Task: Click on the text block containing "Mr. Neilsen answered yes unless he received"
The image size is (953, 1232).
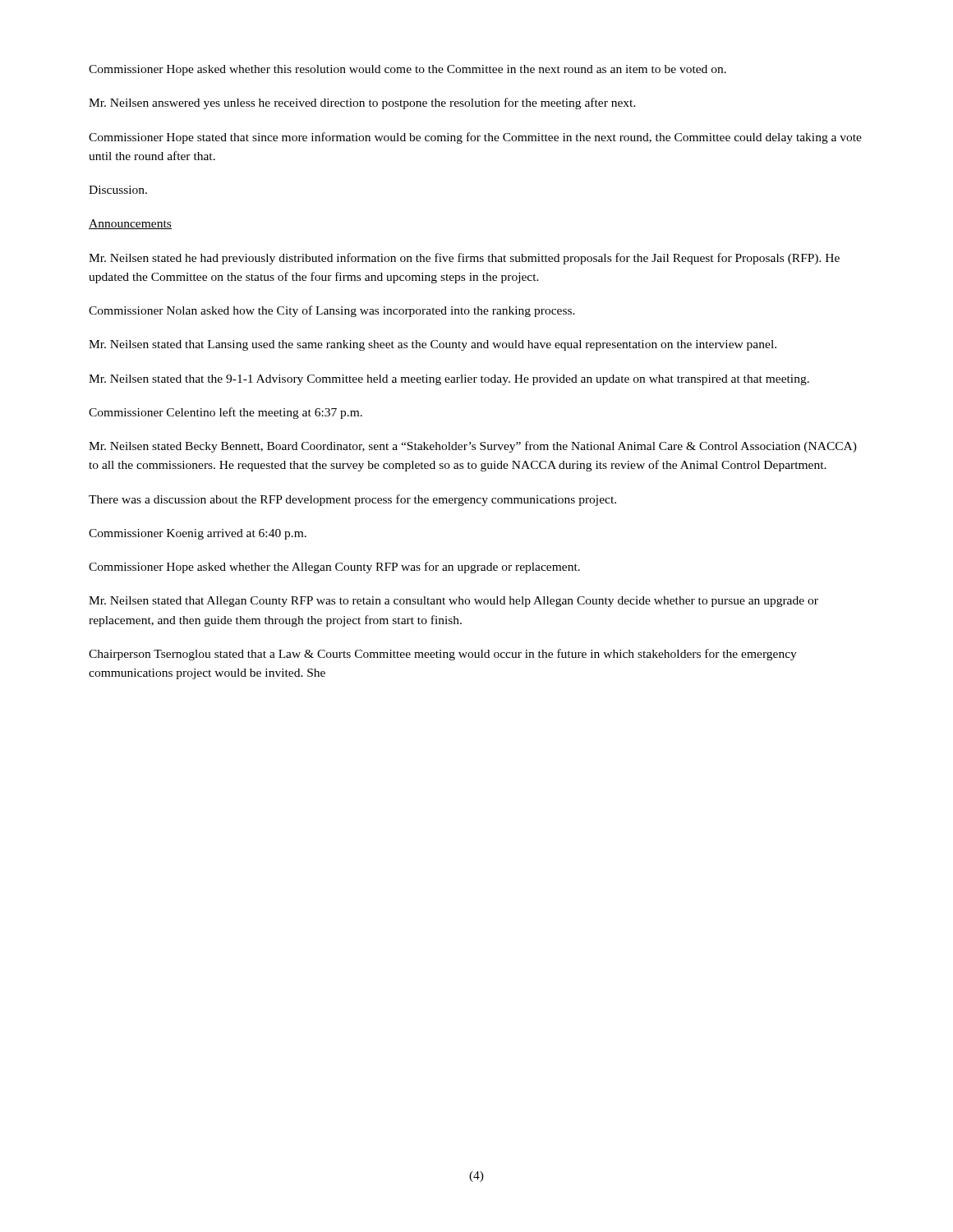Action: click(362, 102)
